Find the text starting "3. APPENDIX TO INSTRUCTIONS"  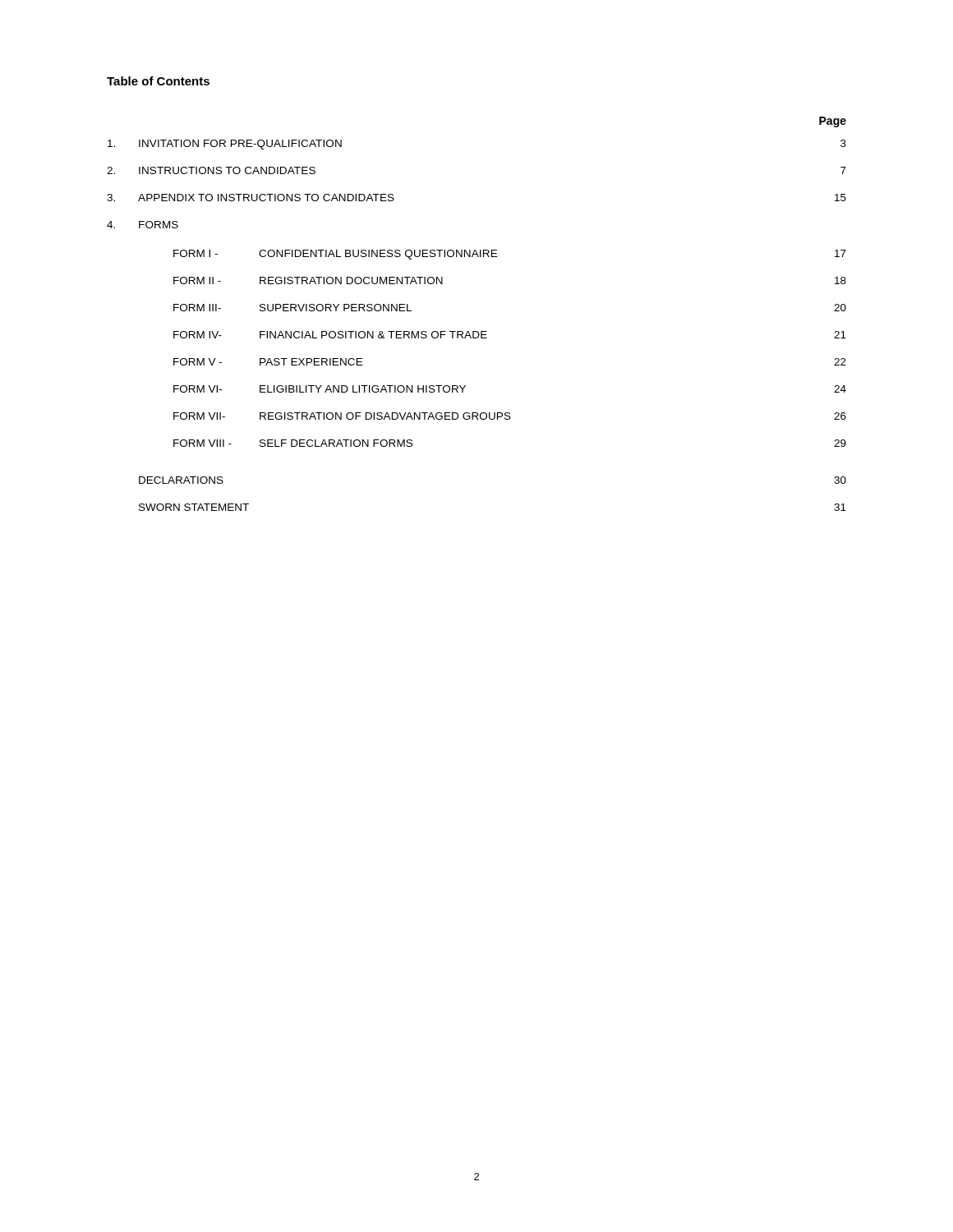click(266, 196)
